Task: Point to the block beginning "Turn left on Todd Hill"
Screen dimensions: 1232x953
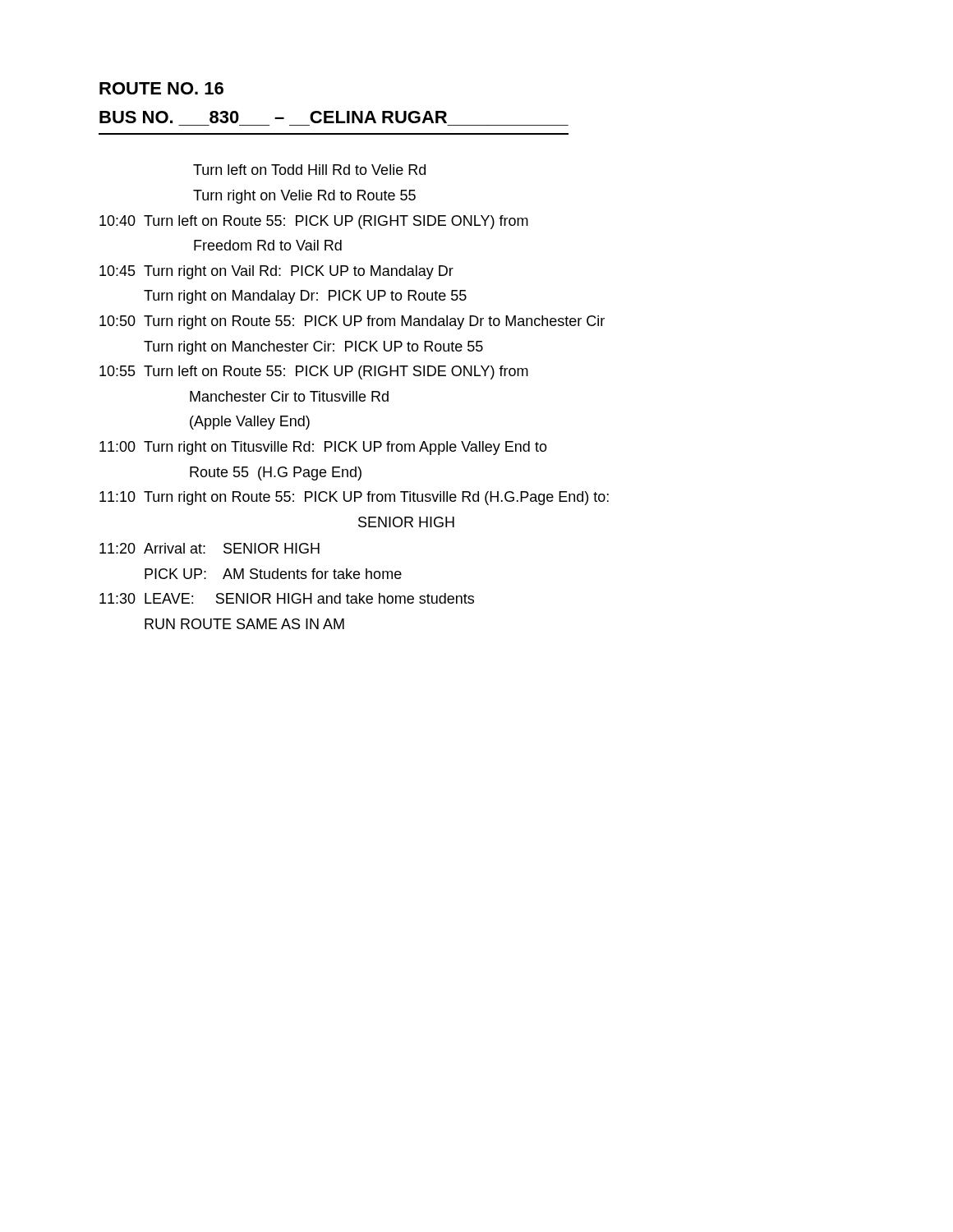Action: [310, 170]
